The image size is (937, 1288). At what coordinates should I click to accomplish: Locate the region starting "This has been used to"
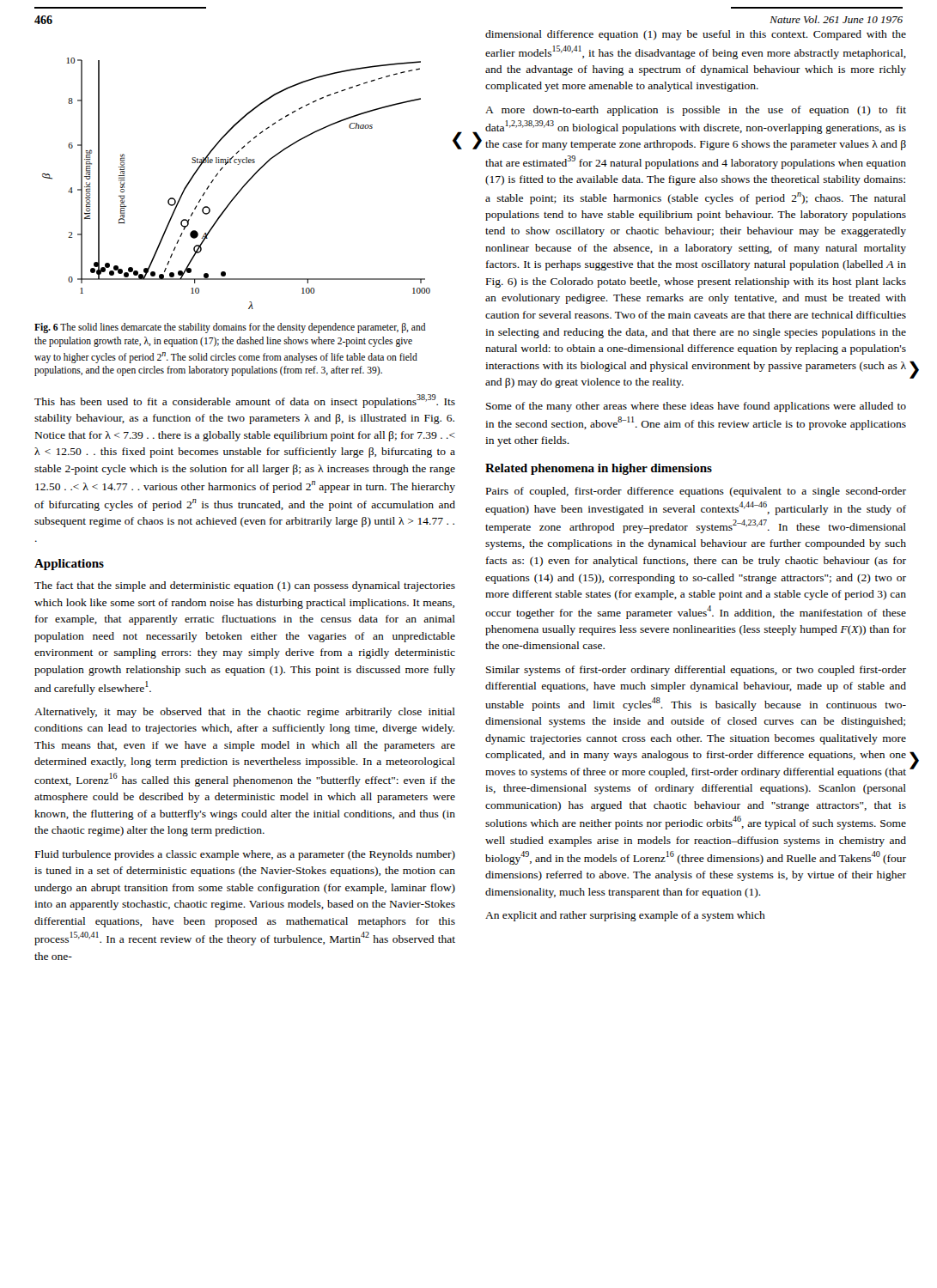tap(245, 469)
